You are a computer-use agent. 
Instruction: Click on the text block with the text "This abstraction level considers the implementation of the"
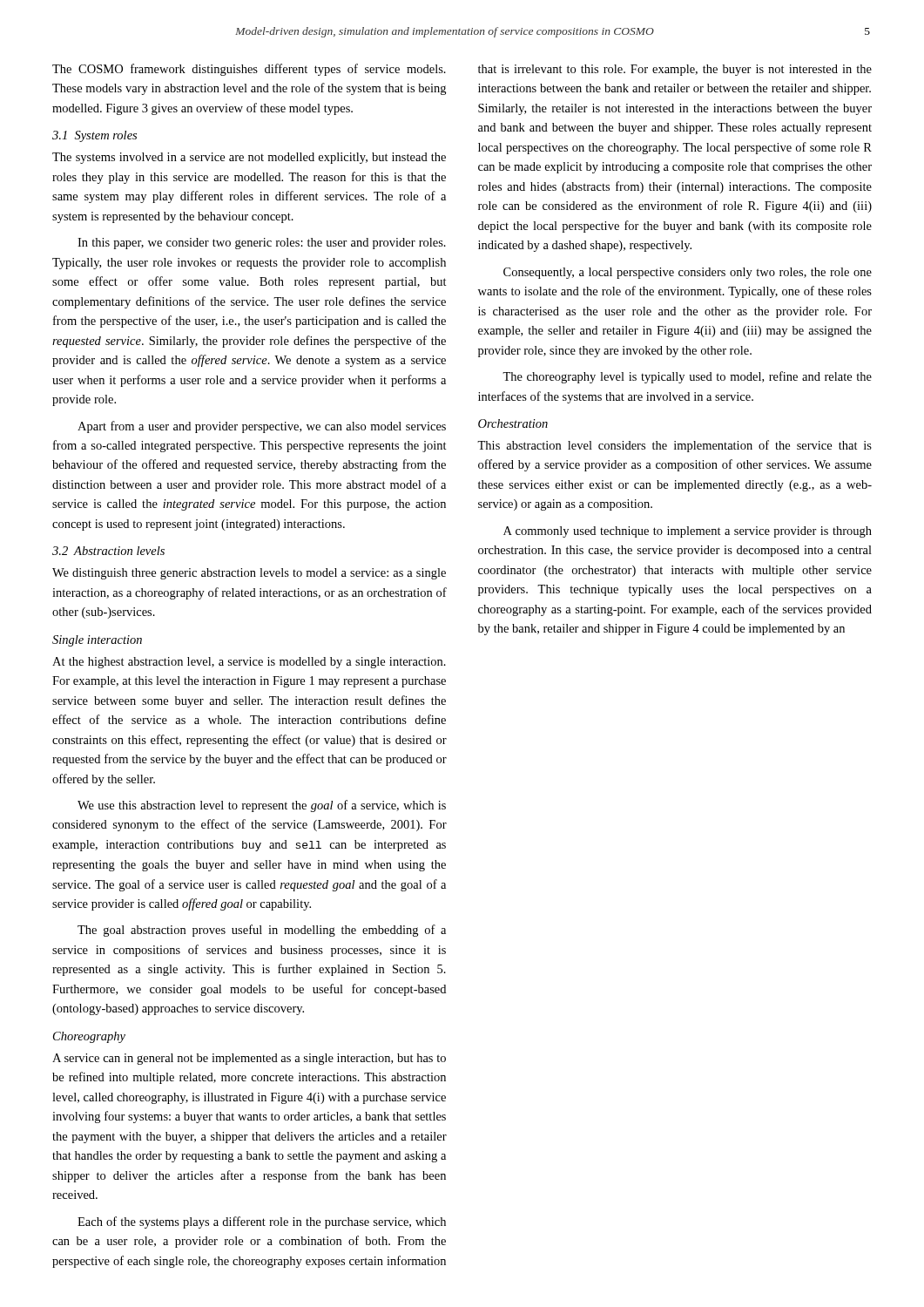coord(675,537)
